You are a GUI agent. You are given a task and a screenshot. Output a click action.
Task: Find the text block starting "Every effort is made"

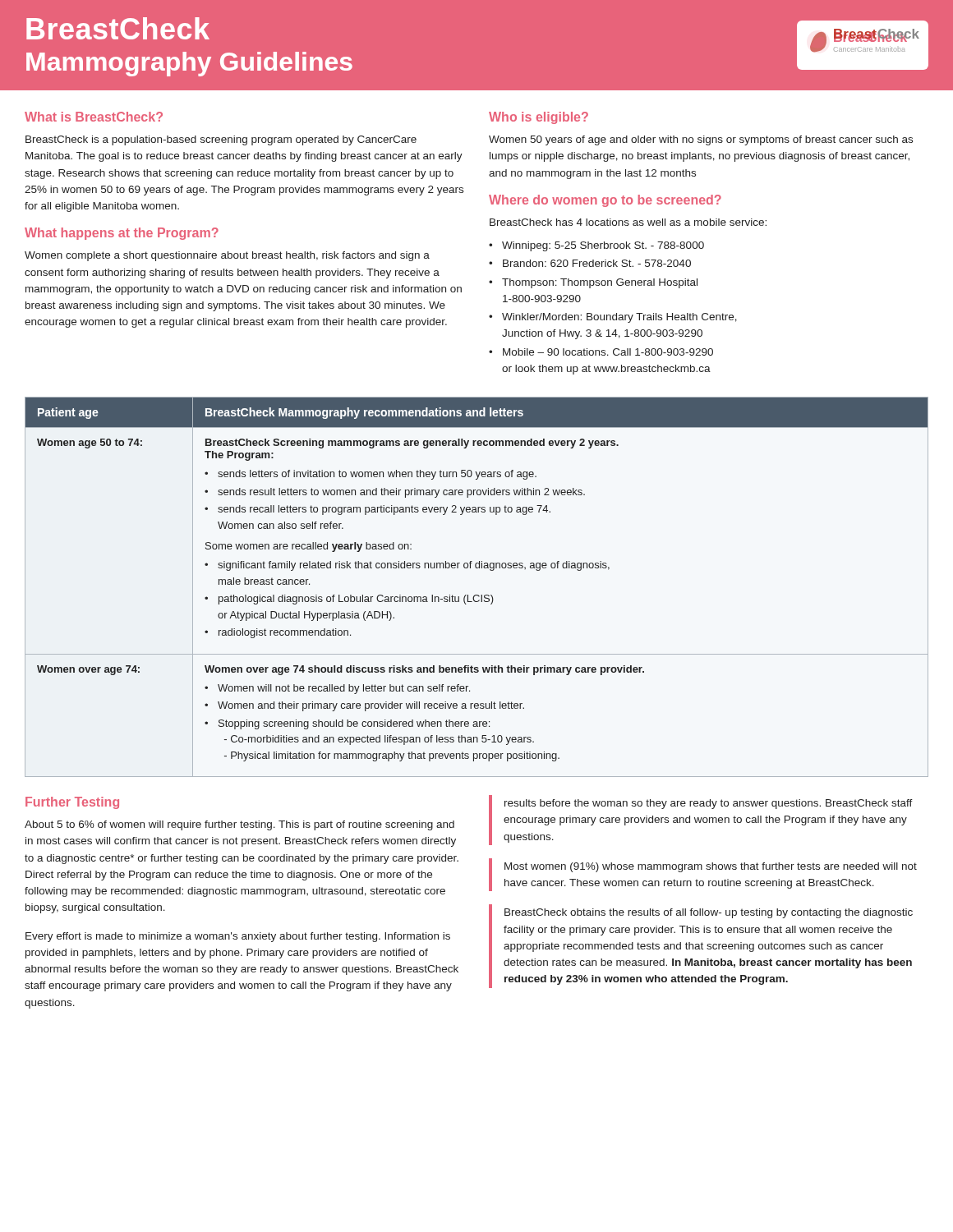pos(244,969)
